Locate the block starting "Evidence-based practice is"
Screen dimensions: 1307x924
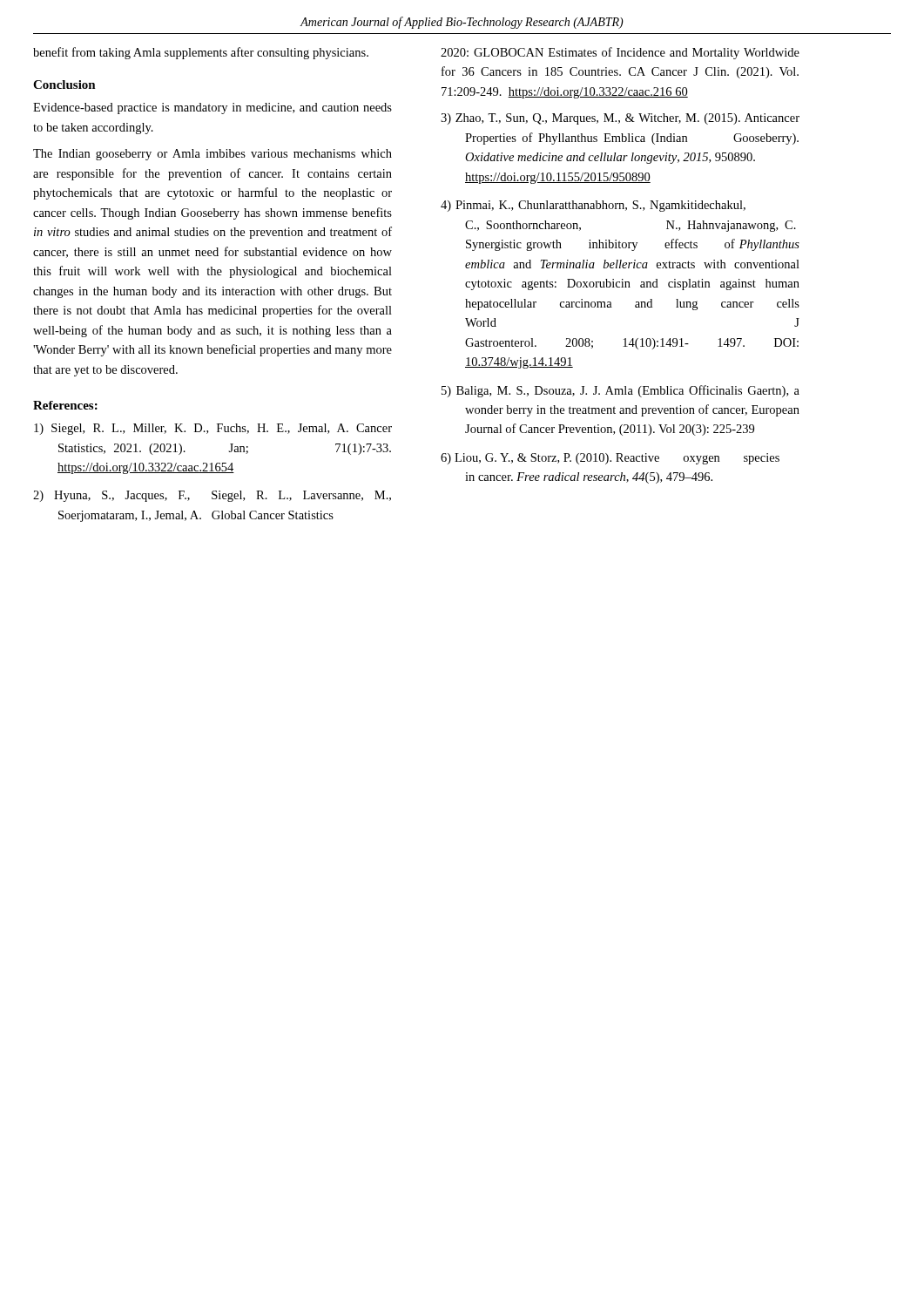click(212, 117)
